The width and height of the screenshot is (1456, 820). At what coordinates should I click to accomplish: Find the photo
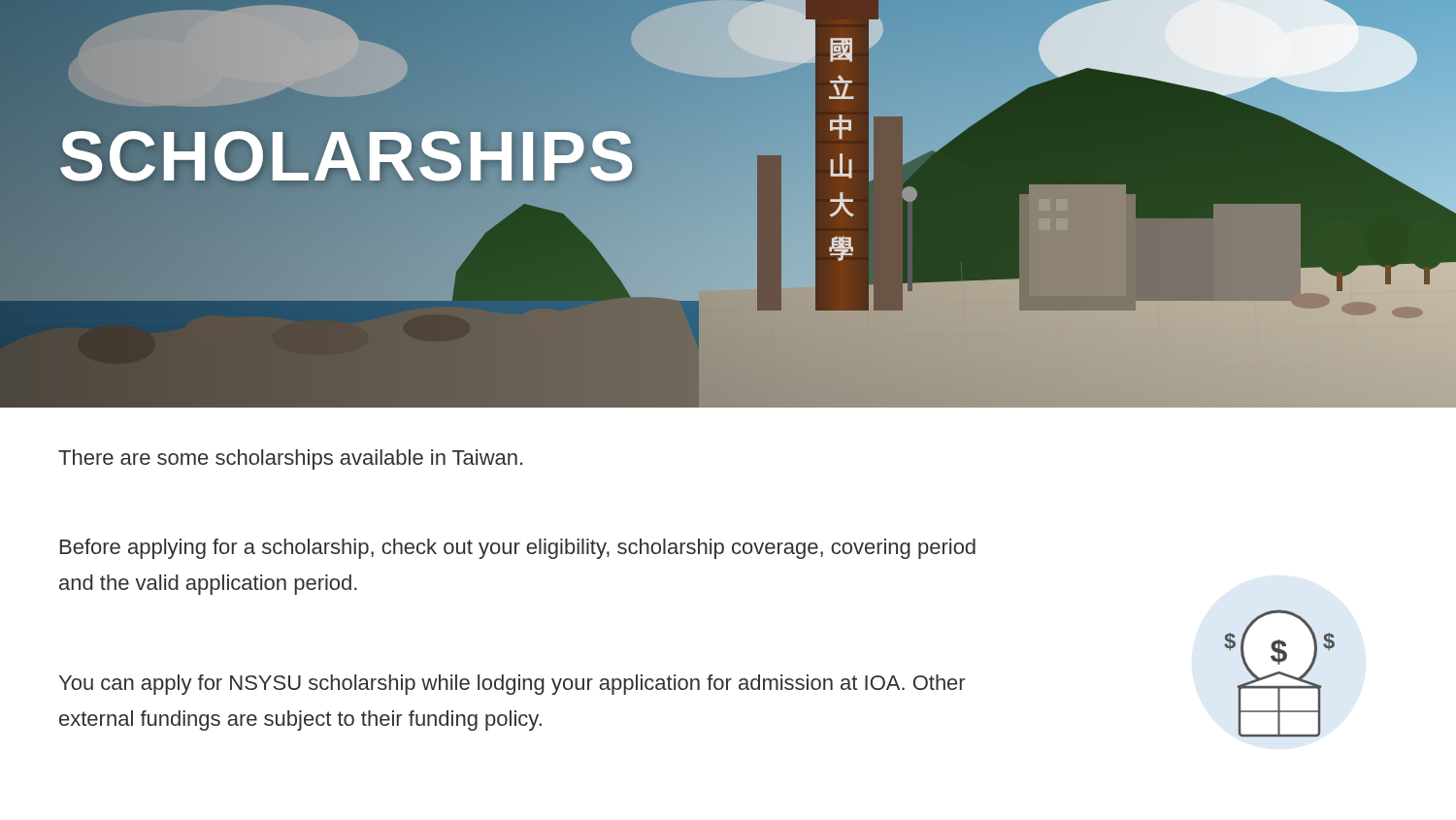click(x=728, y=204)
